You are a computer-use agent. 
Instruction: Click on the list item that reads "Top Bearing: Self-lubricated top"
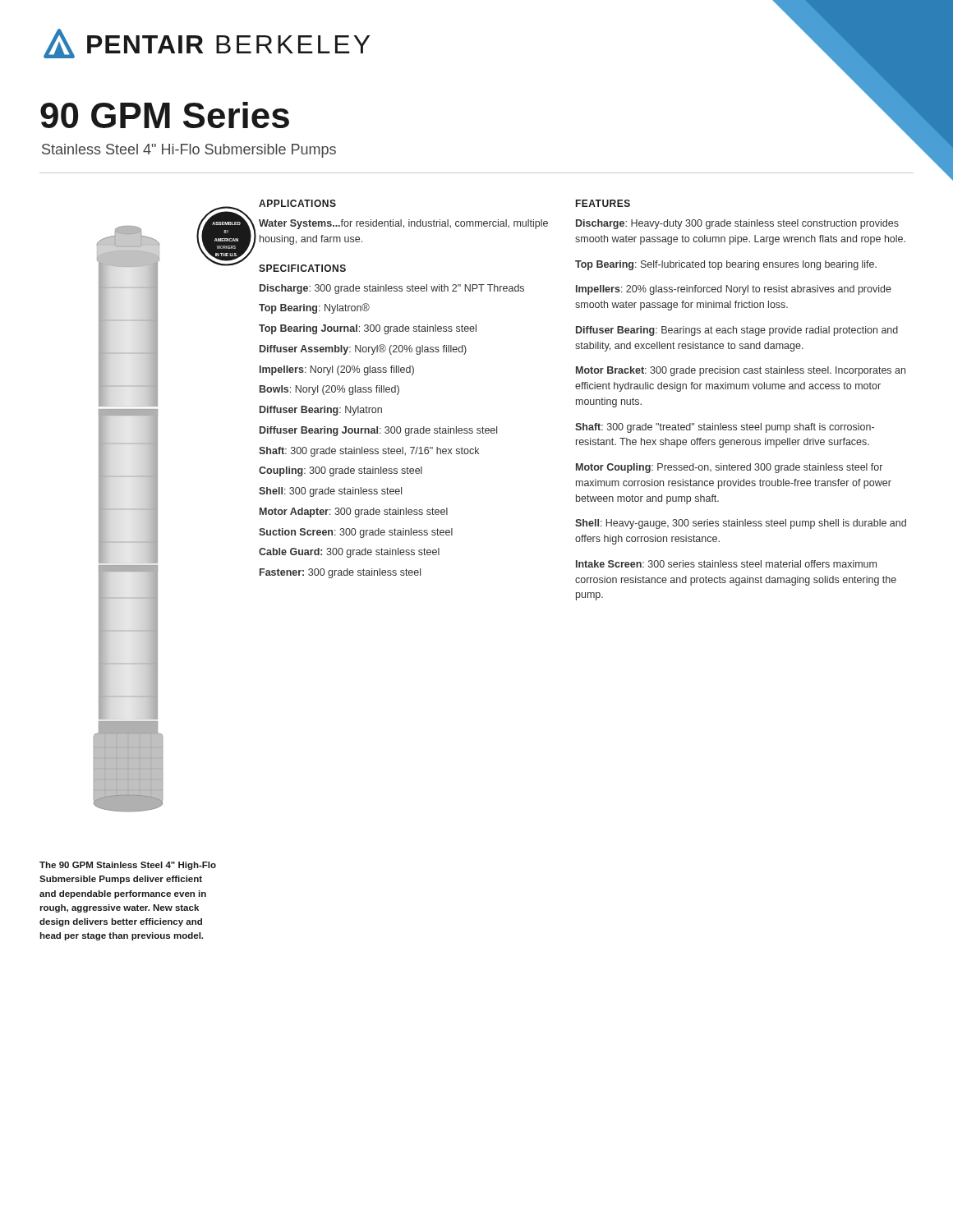(x=746, y=264)
